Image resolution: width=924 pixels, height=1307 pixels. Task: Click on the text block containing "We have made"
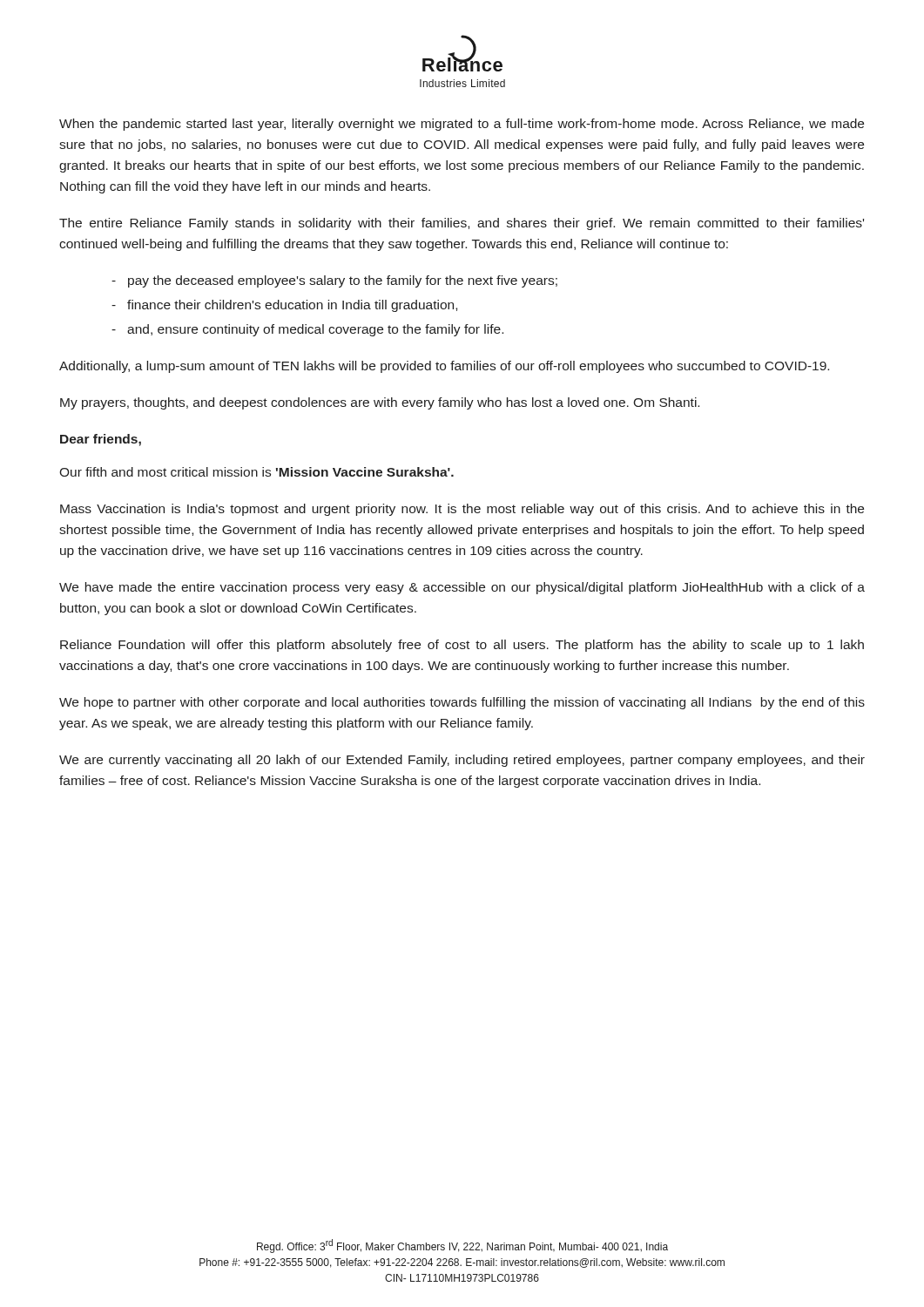tap(462, 597)
